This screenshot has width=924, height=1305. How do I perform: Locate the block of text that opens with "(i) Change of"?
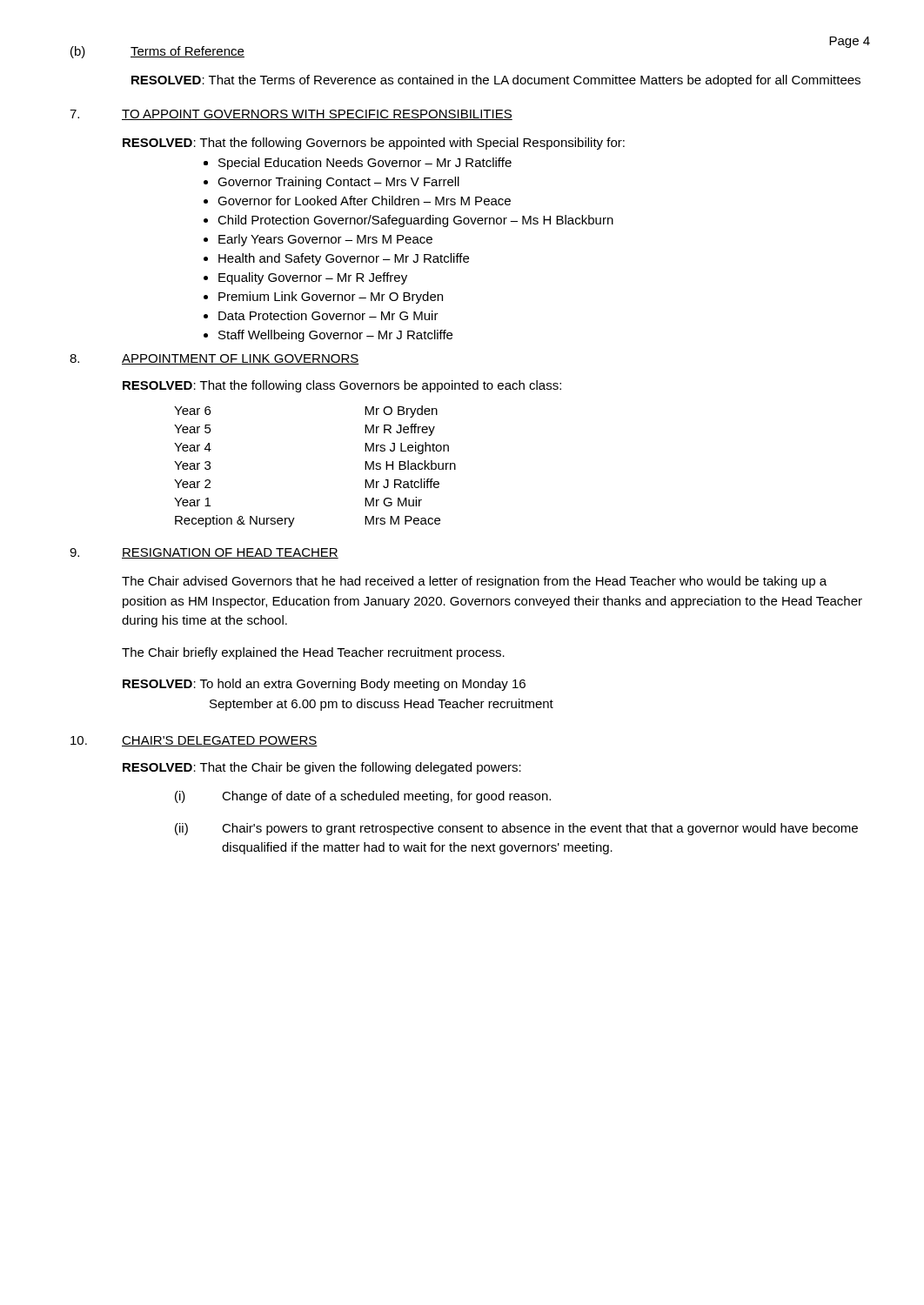pyautogui.click(x=363, y=796)
